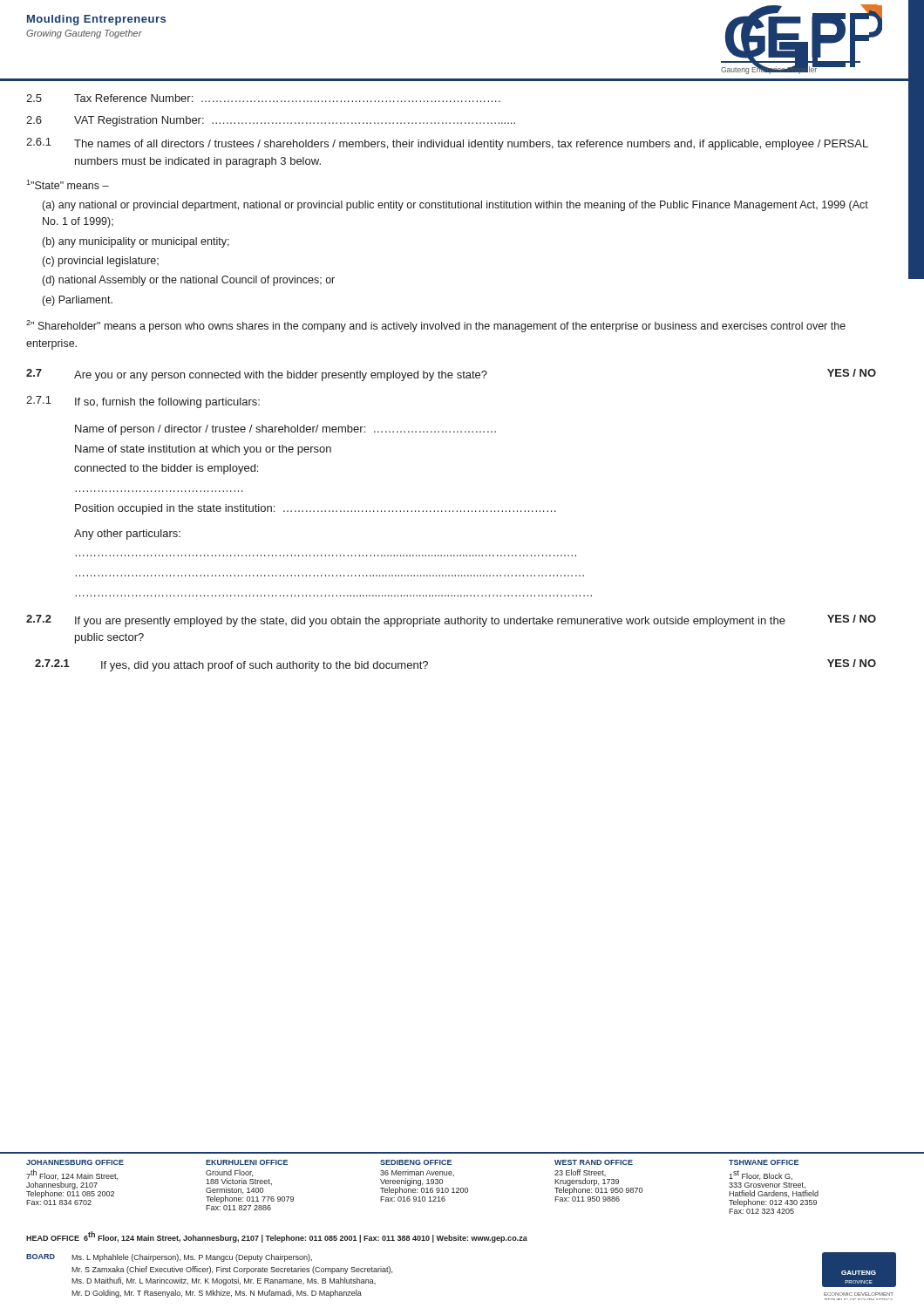Locate the block starting "7.2 If you are presently employed"

pyautogui.click(x=451, y=629)
